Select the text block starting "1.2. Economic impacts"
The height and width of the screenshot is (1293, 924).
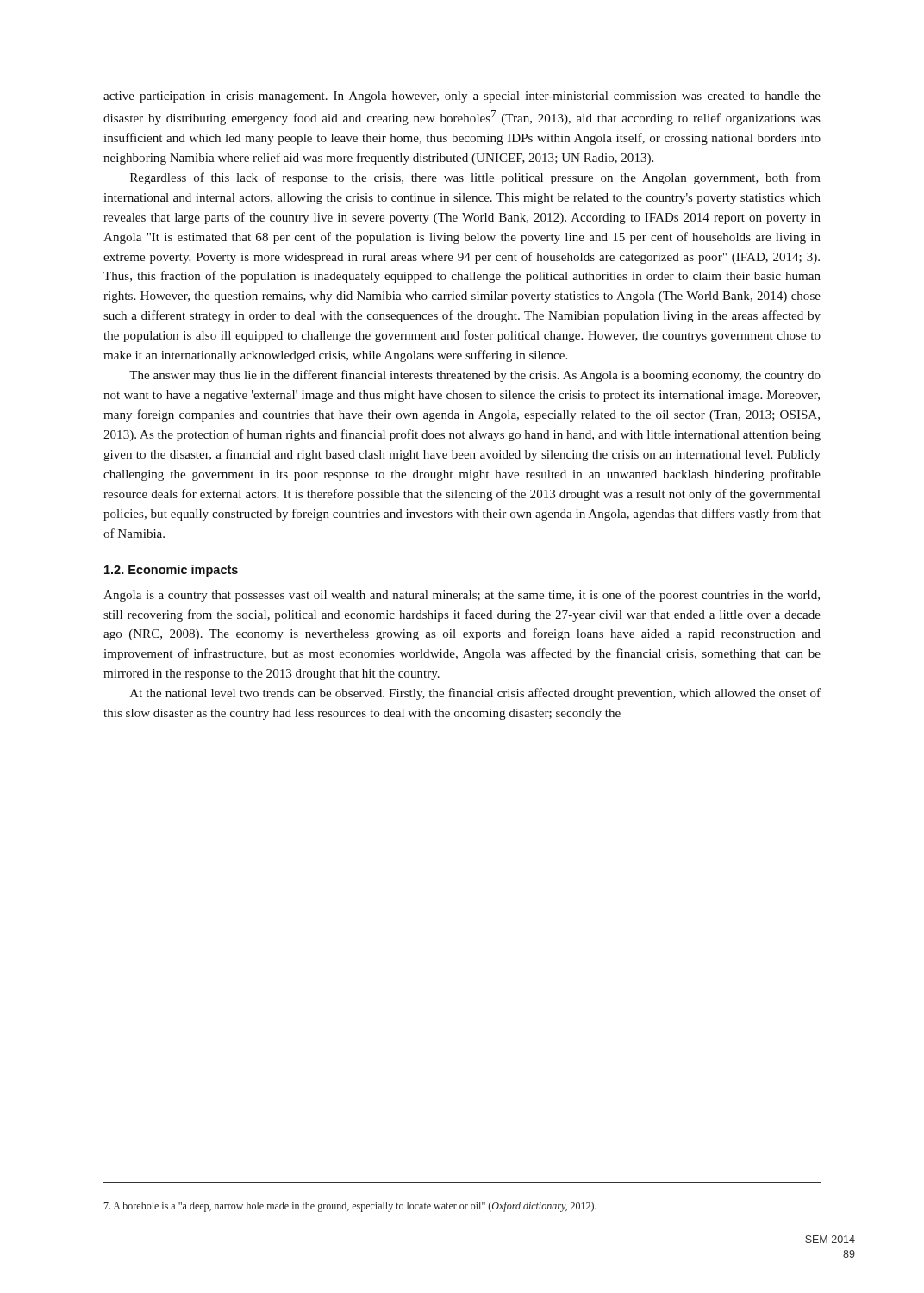(x=171, y=569)
